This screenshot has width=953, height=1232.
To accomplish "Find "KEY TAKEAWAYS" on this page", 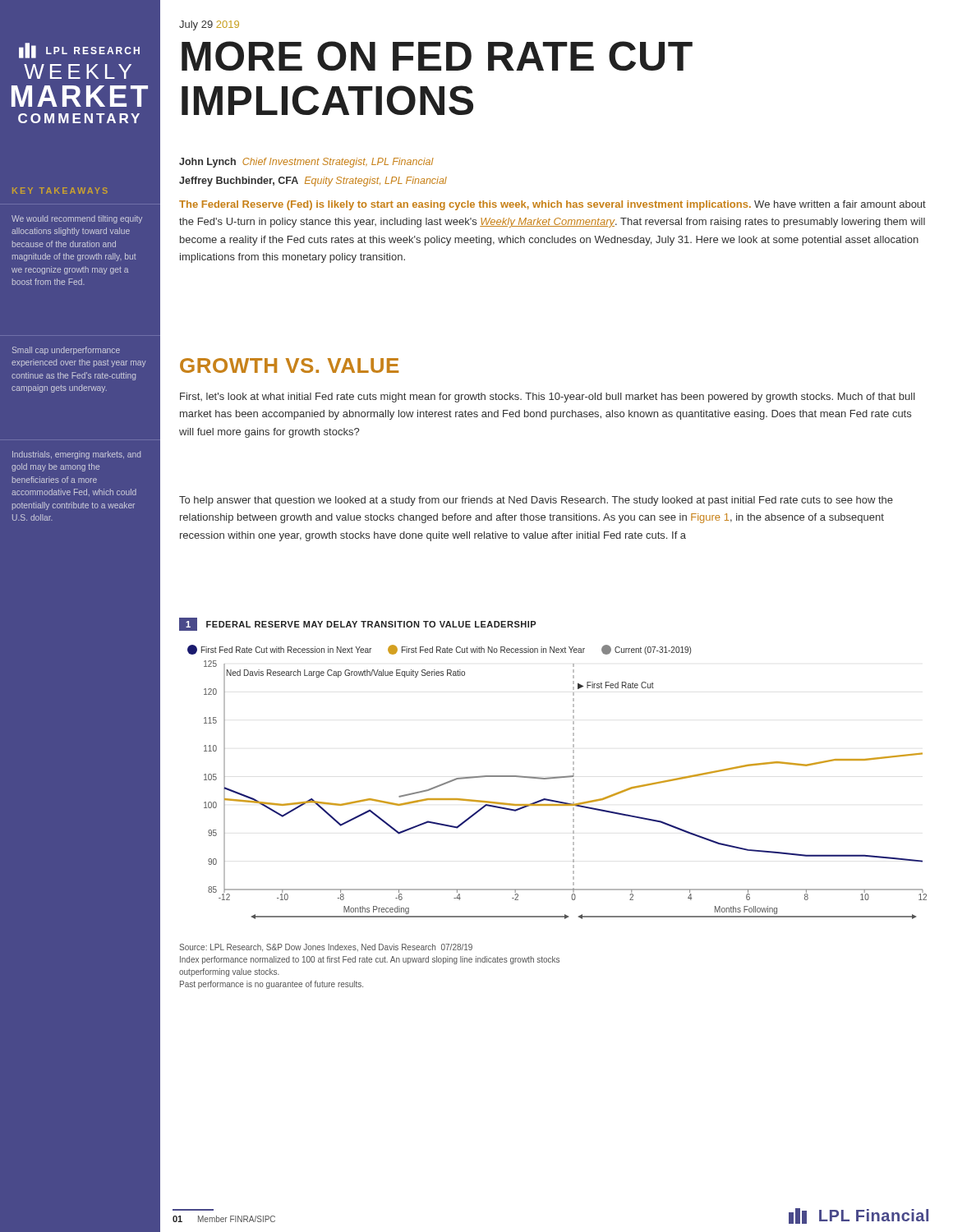I will tap(61, 191).
